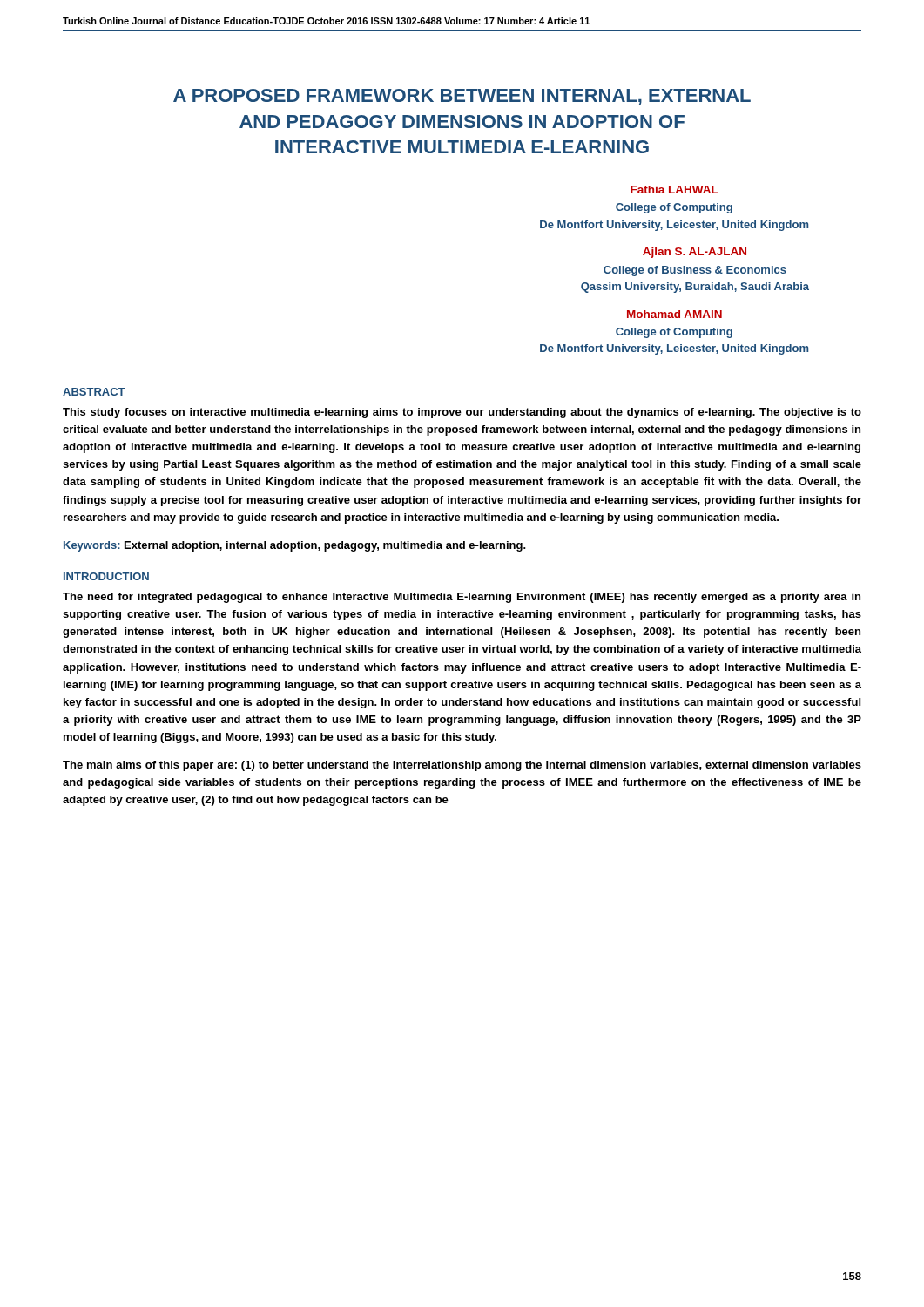
Task: Where is the title that starts "A PROPOSED FRAMEWORK BETWEEN"?
Action: pos(462,122)
